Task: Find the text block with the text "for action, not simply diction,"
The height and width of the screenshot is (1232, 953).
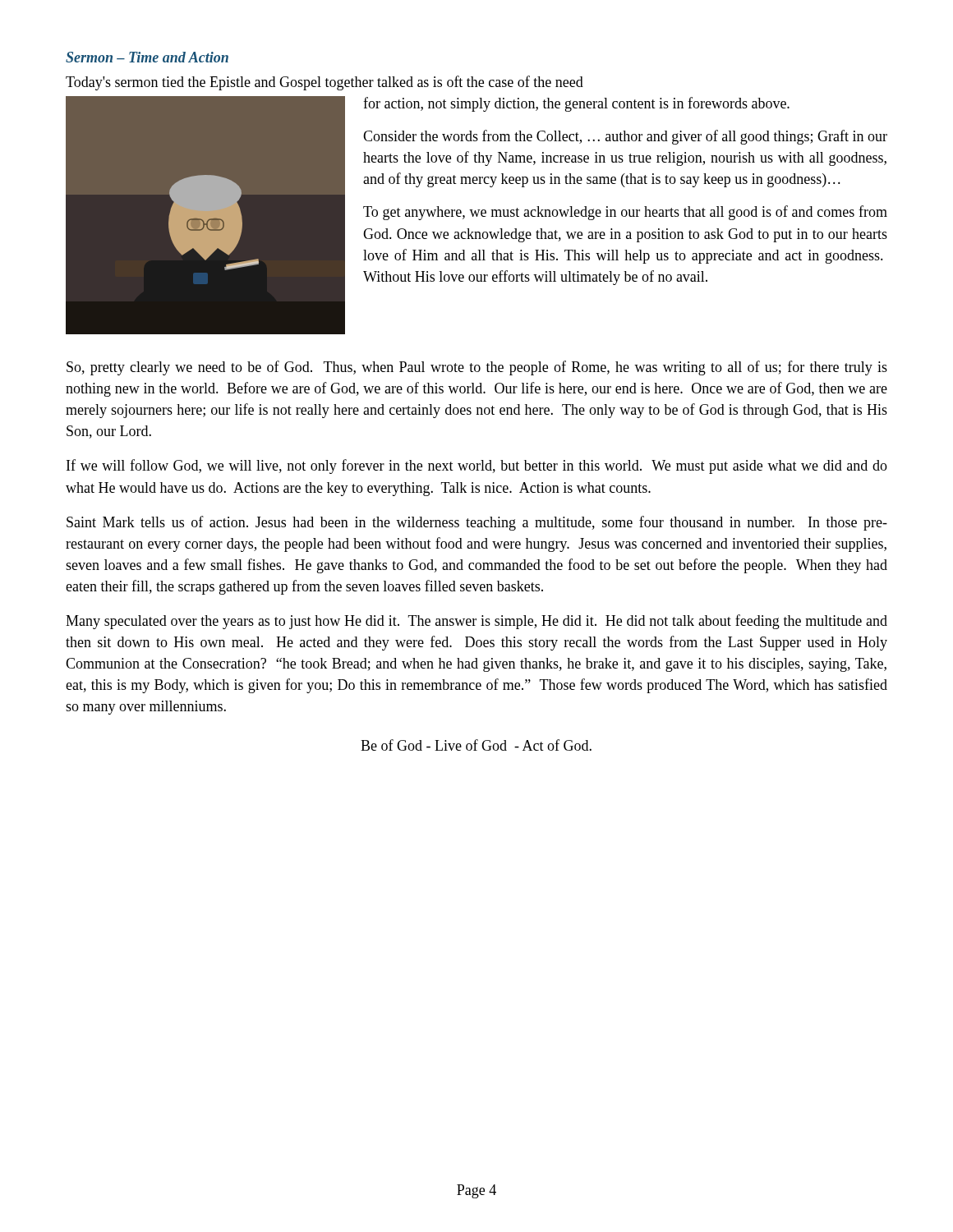Action: click(x=476, y=191)
